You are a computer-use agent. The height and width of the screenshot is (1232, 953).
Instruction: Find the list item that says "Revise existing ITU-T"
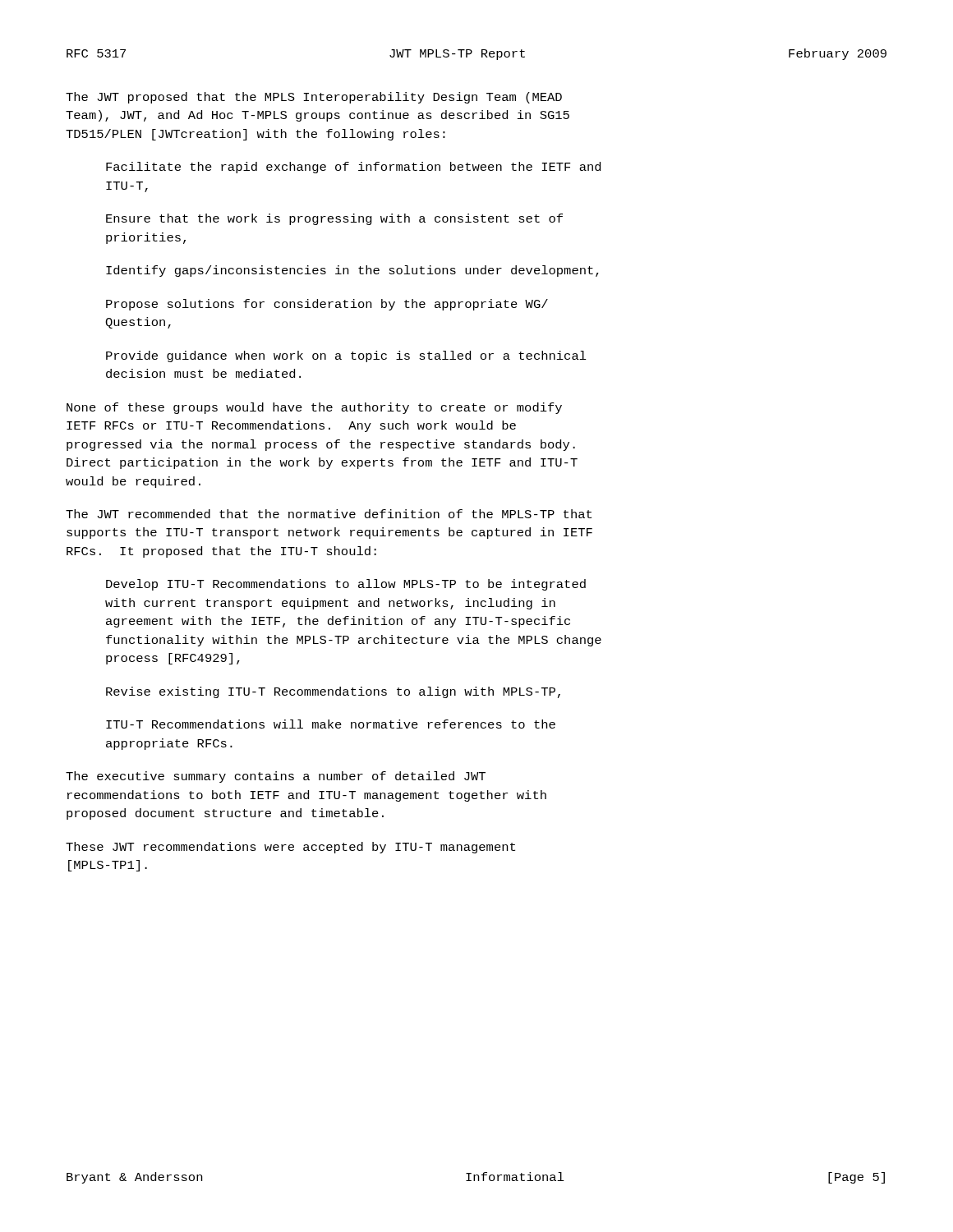coord(334,692)
